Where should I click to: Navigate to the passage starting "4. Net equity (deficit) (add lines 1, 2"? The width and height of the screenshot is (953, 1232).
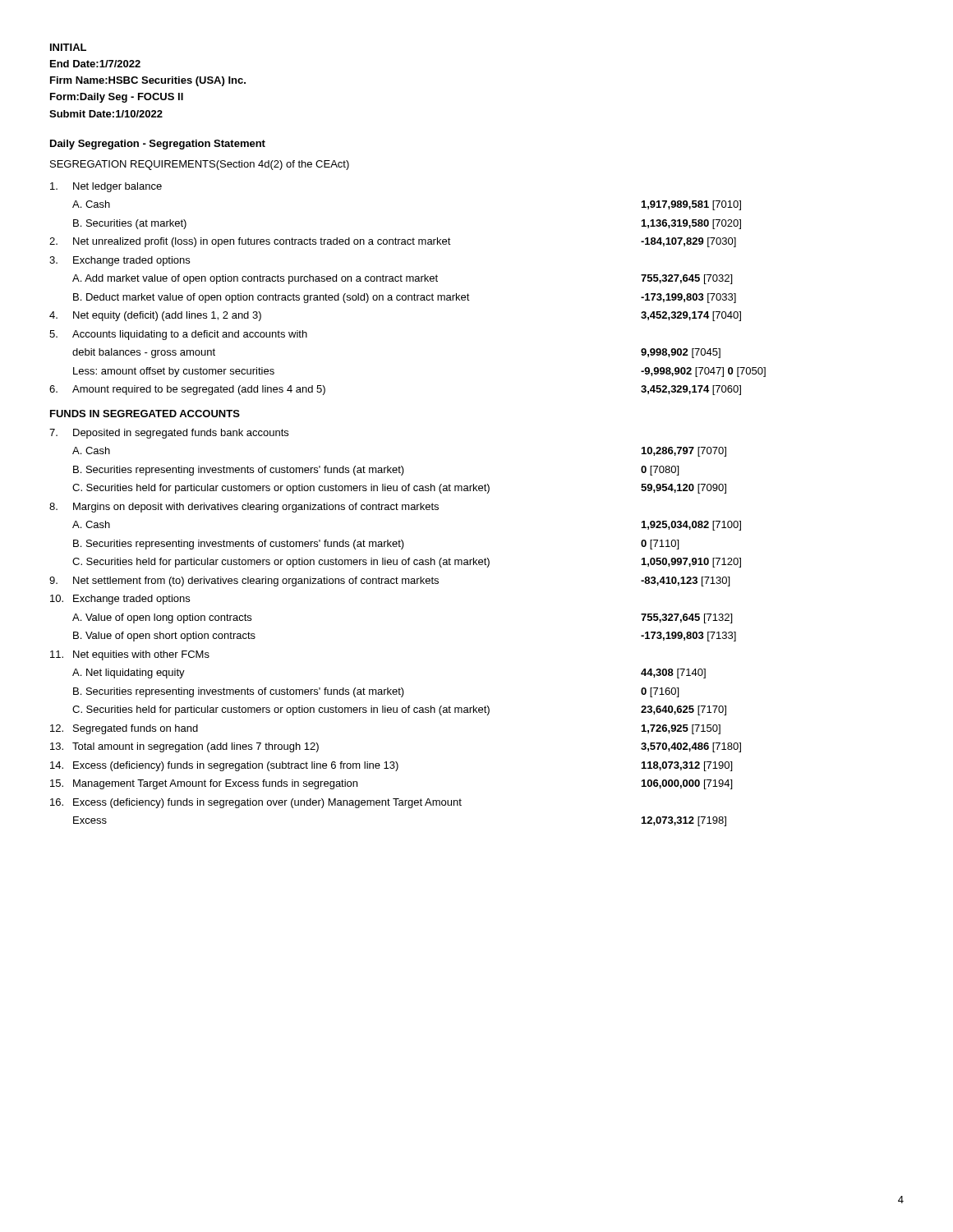[171, 316]
